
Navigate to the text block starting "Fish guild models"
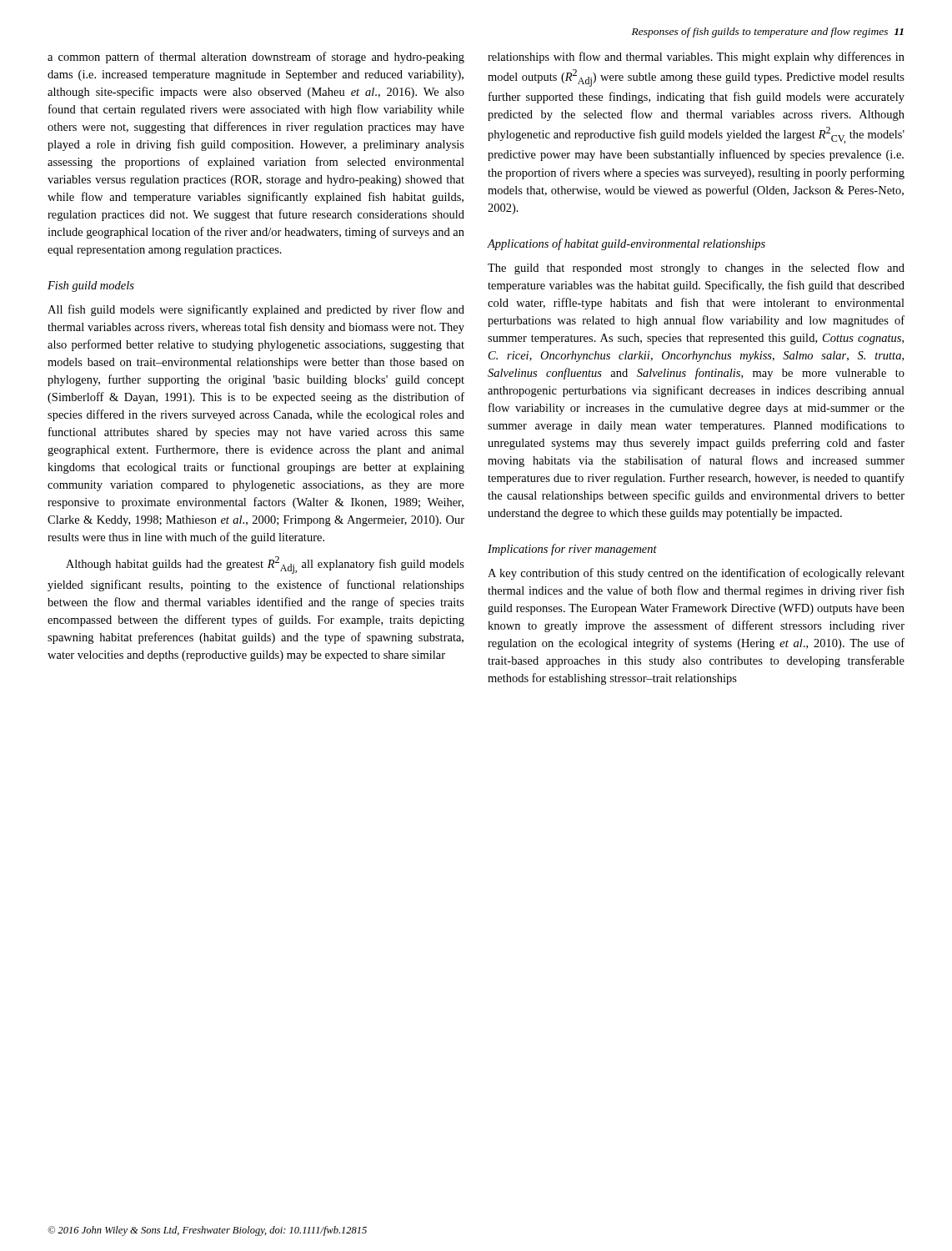coord(91,285)
